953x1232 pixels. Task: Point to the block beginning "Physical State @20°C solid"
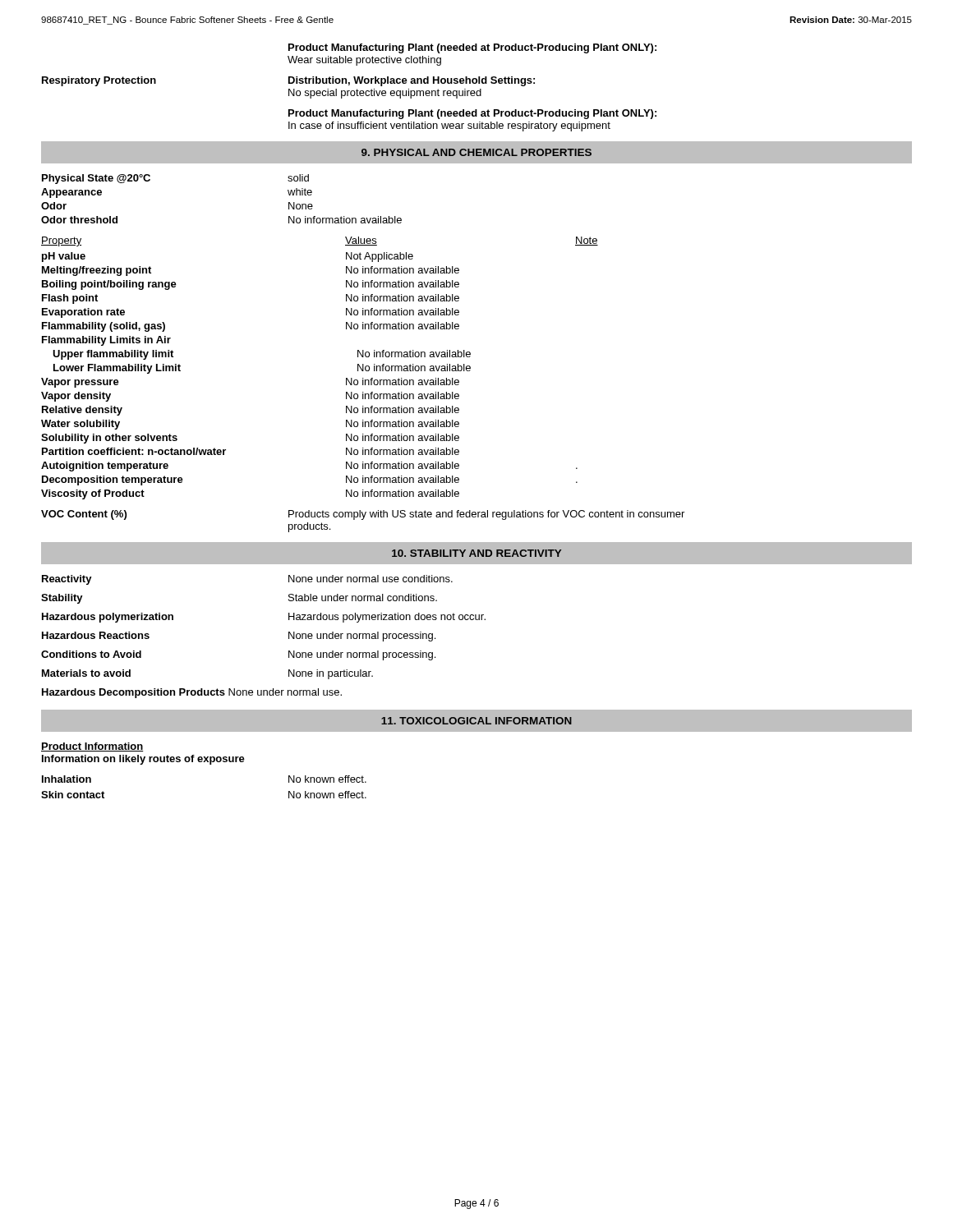101,179
